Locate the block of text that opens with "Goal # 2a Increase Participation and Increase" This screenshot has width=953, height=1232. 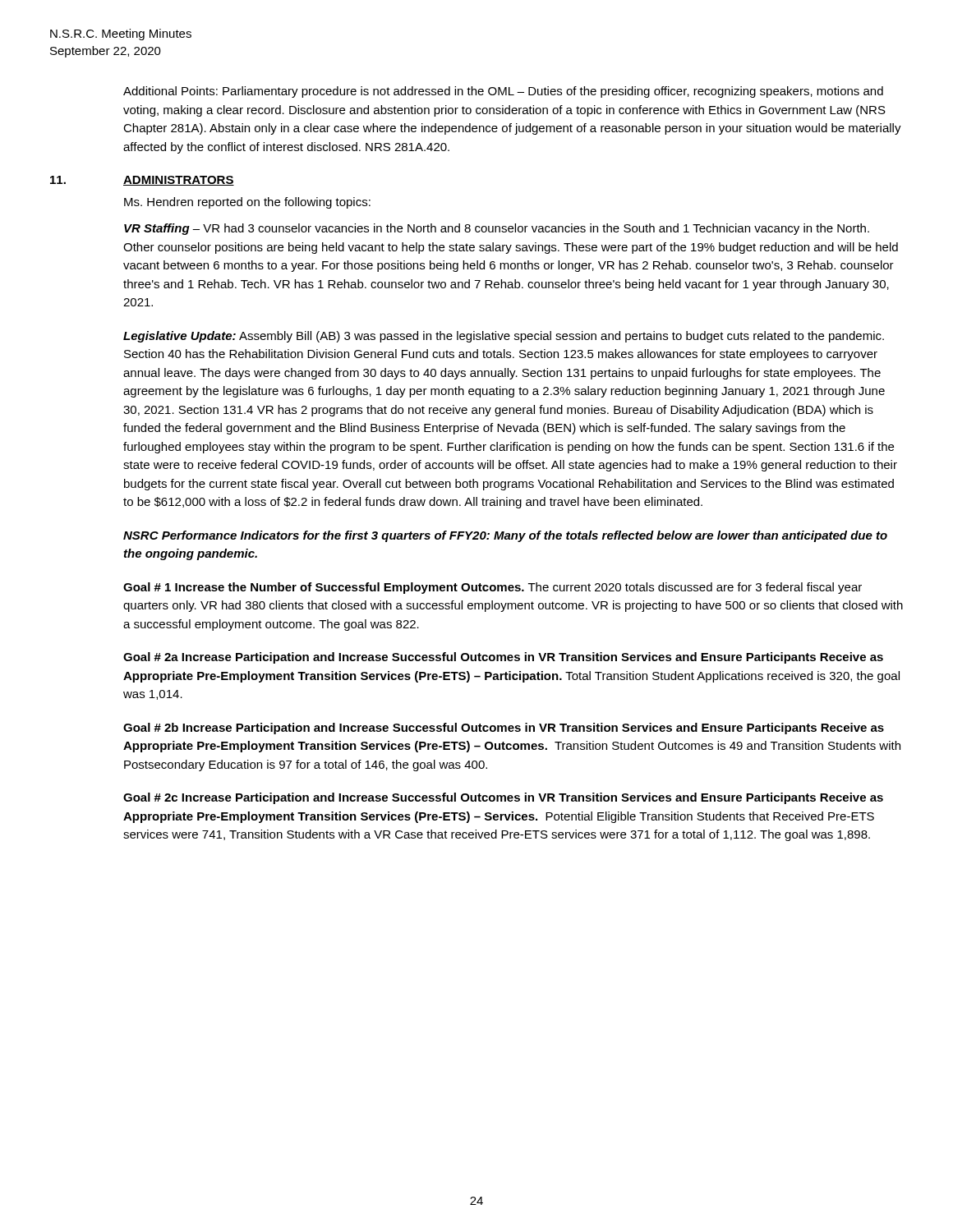tap(512, 675)
